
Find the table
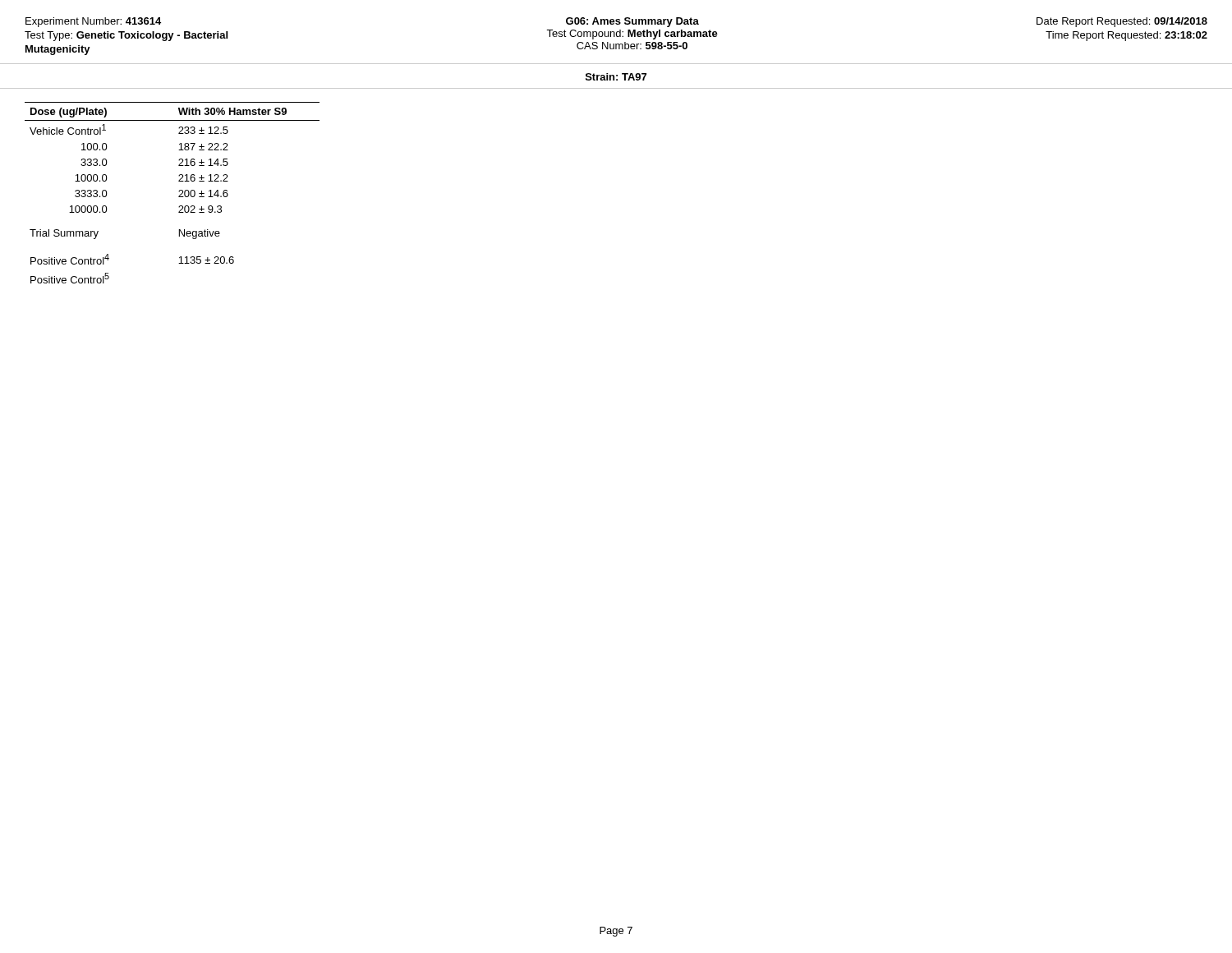tap(616, 195)
